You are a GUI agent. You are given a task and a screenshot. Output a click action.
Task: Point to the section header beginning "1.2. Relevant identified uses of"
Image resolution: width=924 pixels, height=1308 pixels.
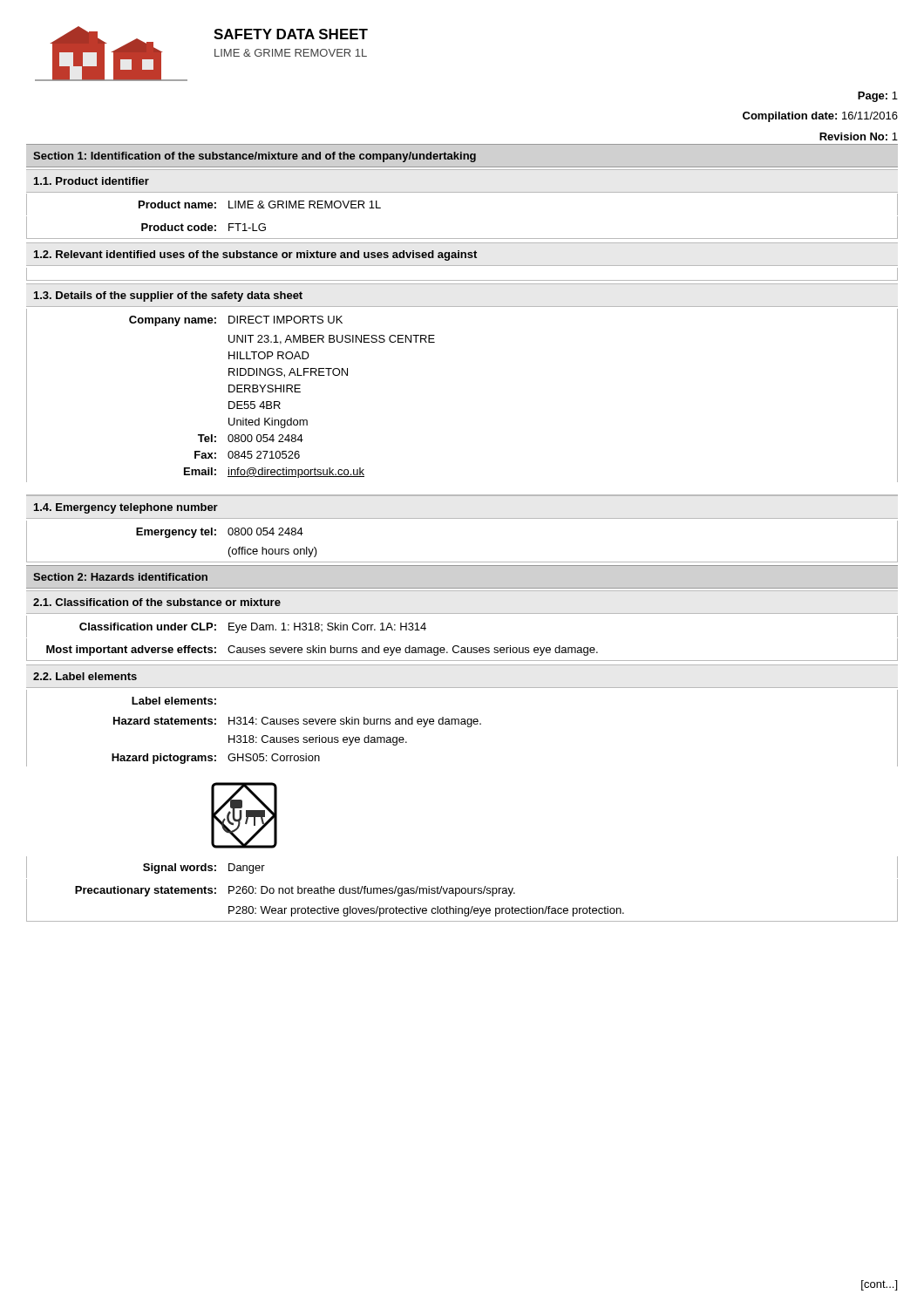(255, 254)
